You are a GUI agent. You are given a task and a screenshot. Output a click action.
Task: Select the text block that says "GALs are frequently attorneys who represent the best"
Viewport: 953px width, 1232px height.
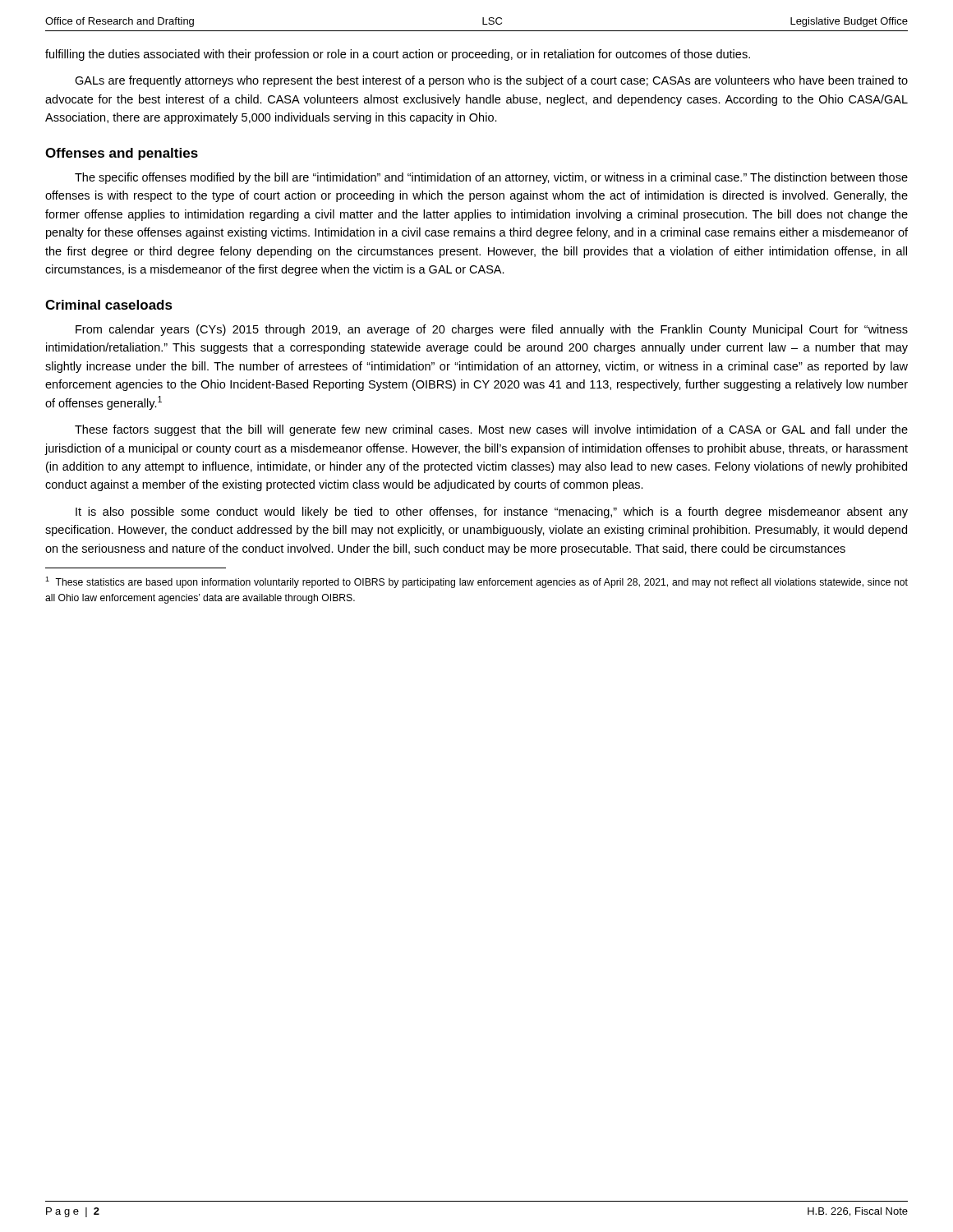click(x=476, y=99)
